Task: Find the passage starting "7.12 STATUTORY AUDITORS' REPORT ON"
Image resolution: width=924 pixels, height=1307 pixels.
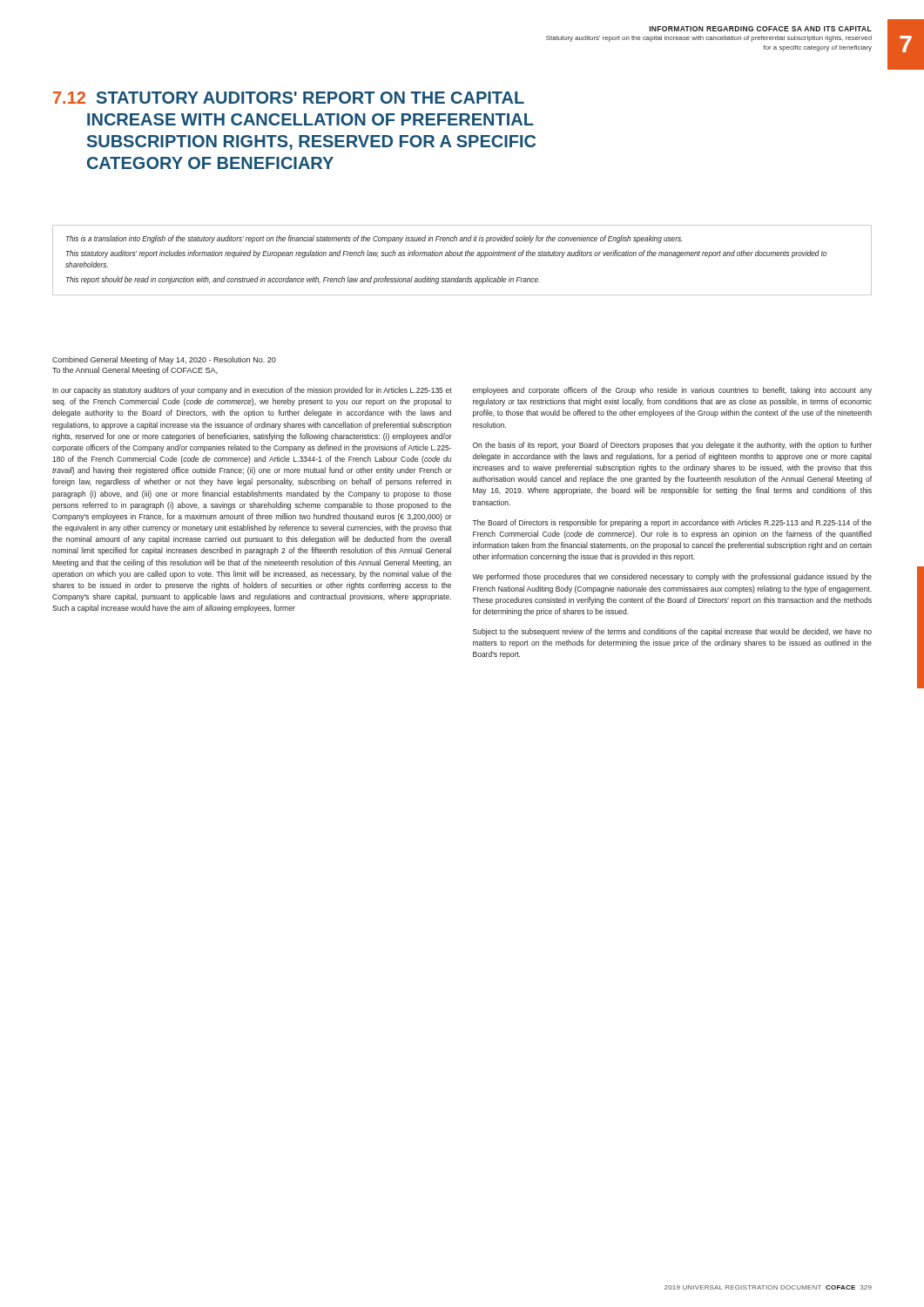Action: point(348,131)
